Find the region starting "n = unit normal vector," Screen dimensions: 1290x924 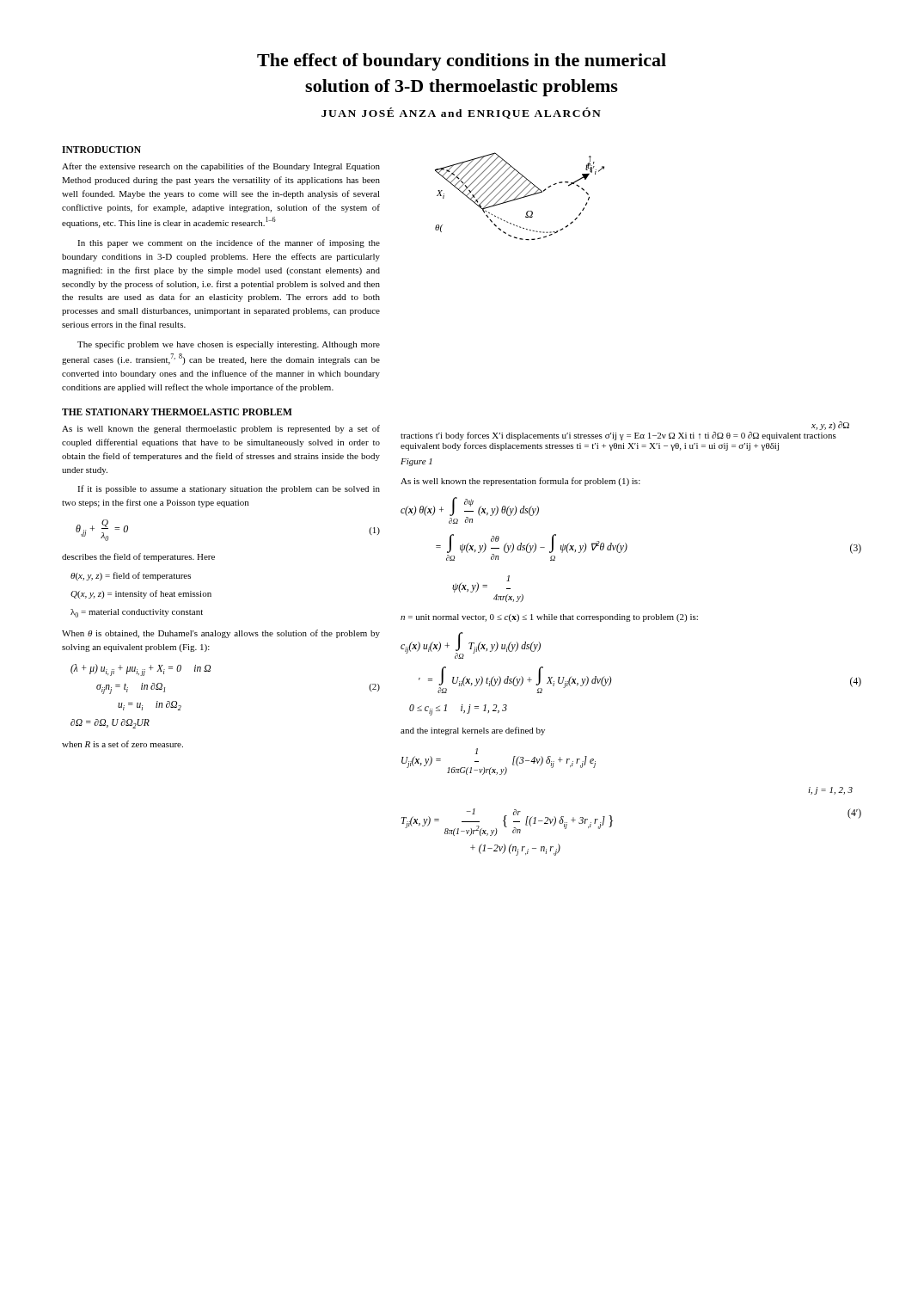(550, 617)
